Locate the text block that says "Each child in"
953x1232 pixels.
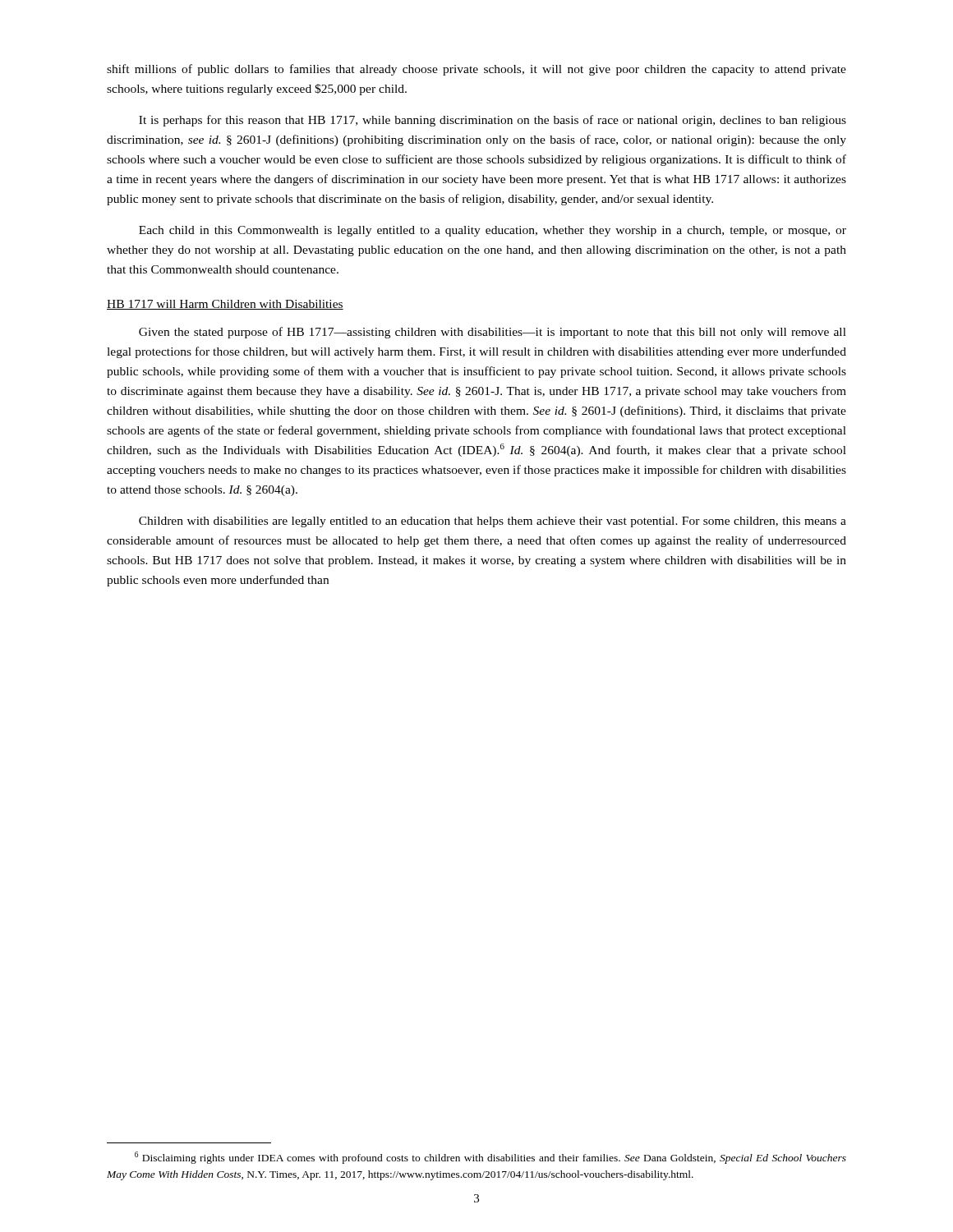coord(476,250)
